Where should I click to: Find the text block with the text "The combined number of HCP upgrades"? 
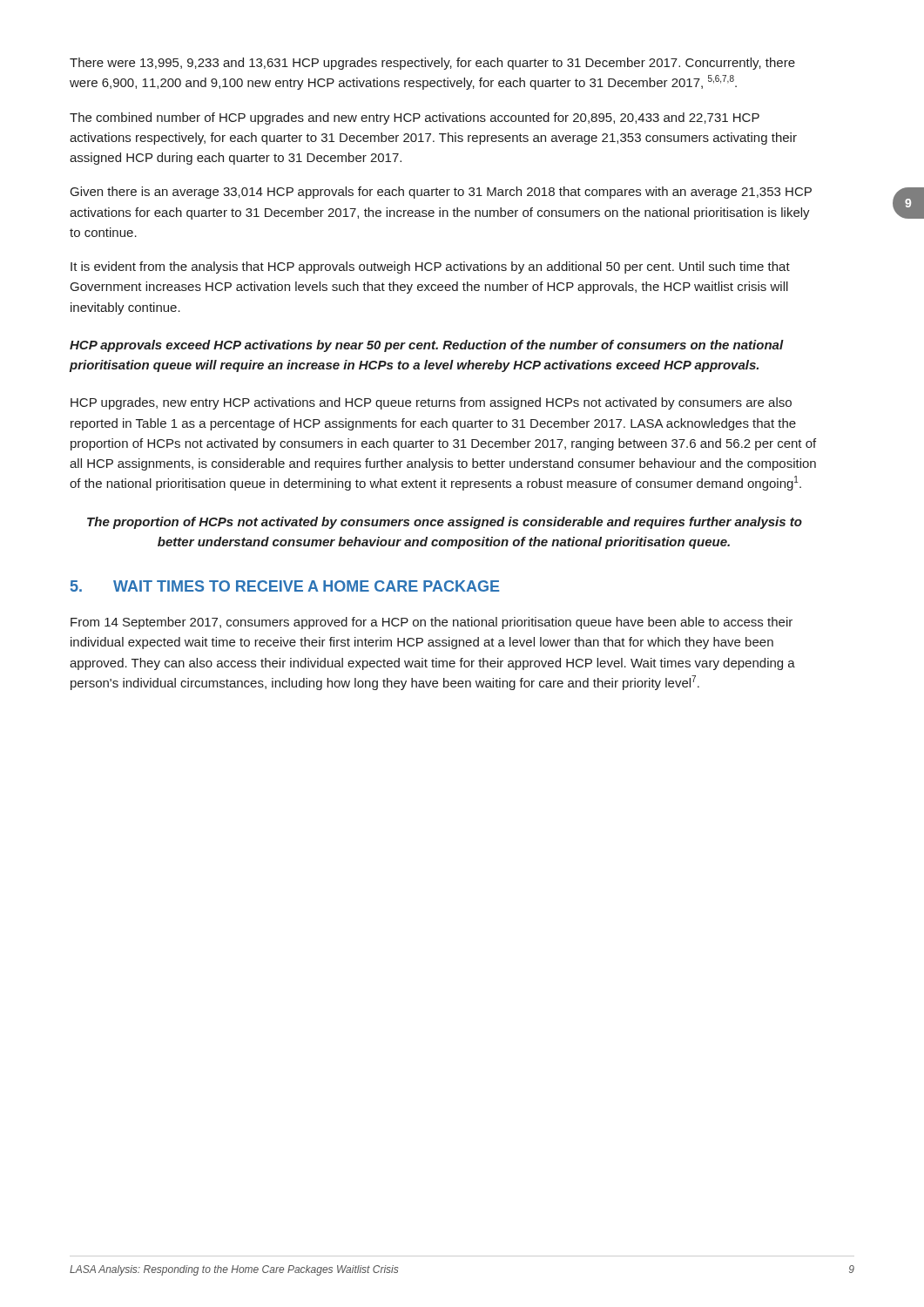pos(444,137)
